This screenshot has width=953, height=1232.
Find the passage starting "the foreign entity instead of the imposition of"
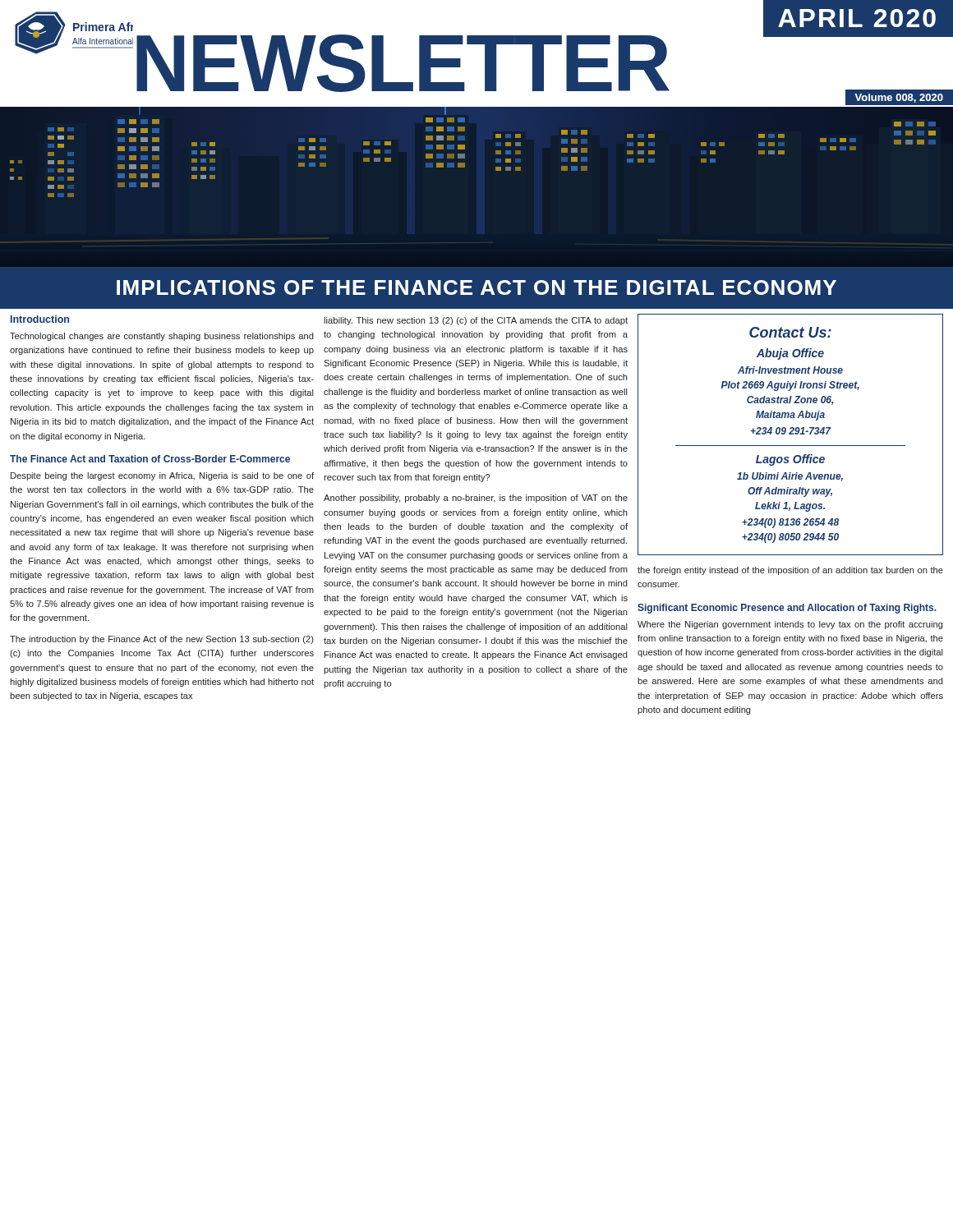click(790, 577)
